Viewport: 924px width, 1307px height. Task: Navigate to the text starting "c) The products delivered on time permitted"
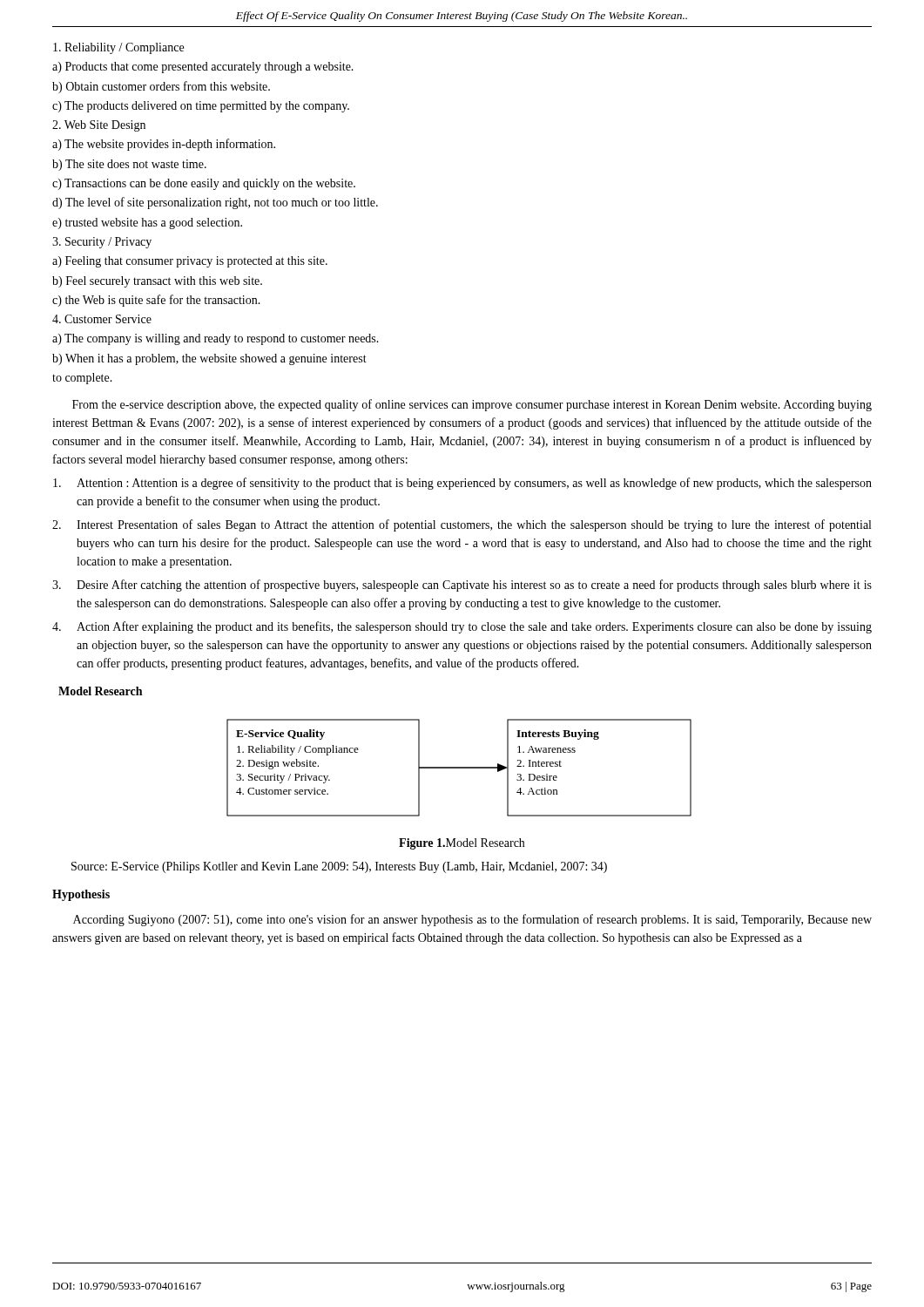point(201,106)
